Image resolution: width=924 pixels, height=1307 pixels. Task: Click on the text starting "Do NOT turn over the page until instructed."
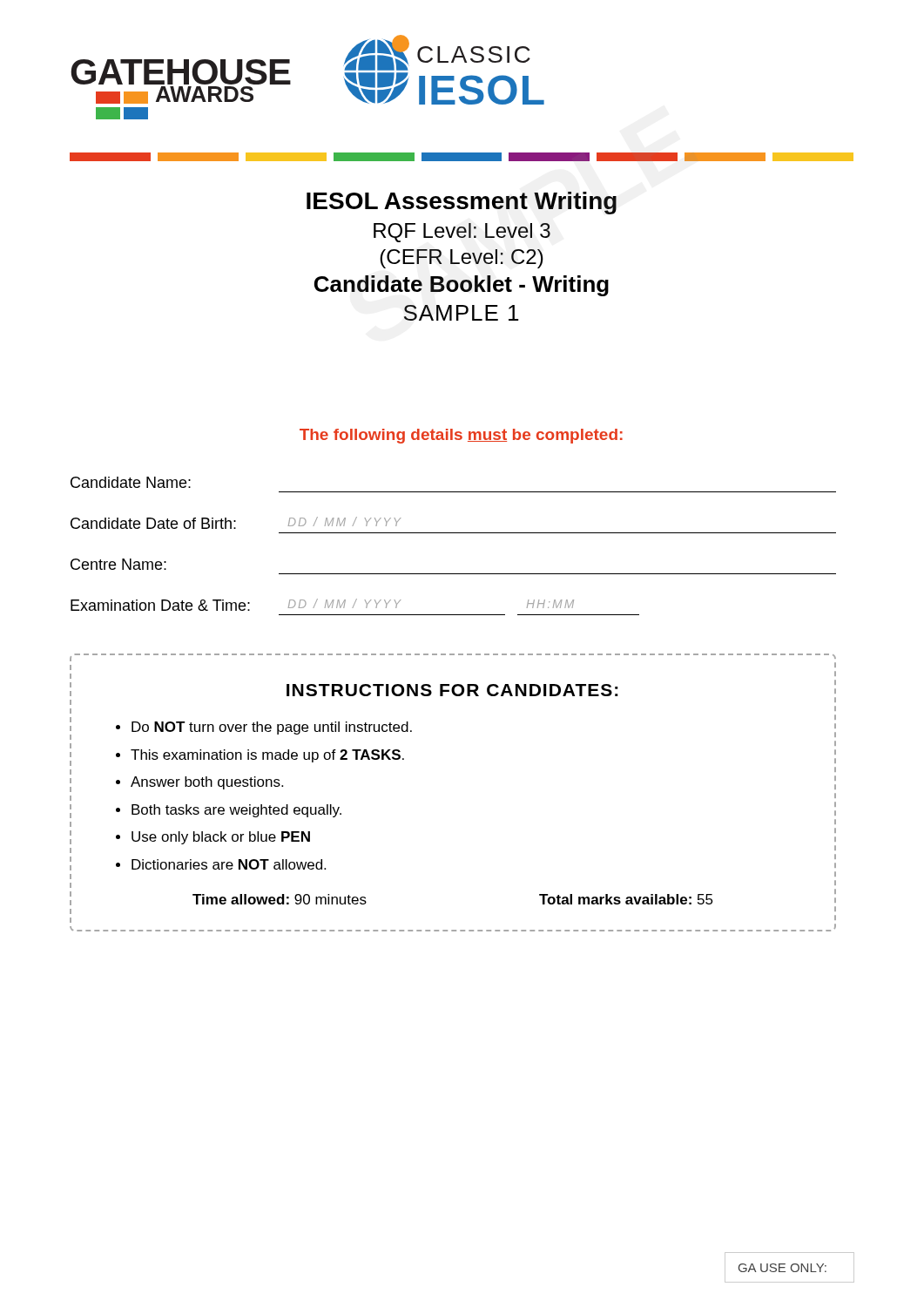click(x=272, y=727)
